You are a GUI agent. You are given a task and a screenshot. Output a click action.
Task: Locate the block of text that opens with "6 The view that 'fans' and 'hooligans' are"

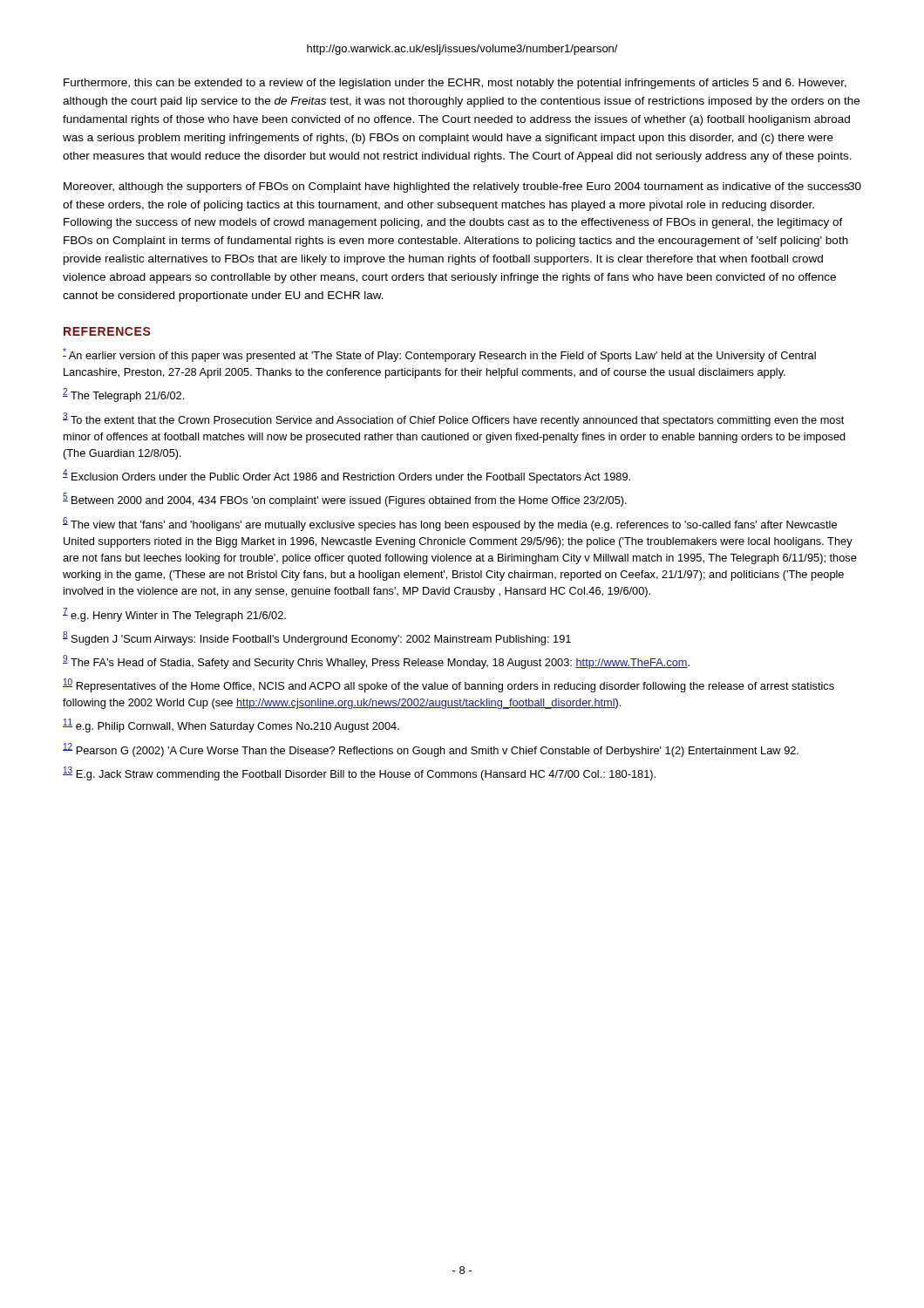[460, 557]
